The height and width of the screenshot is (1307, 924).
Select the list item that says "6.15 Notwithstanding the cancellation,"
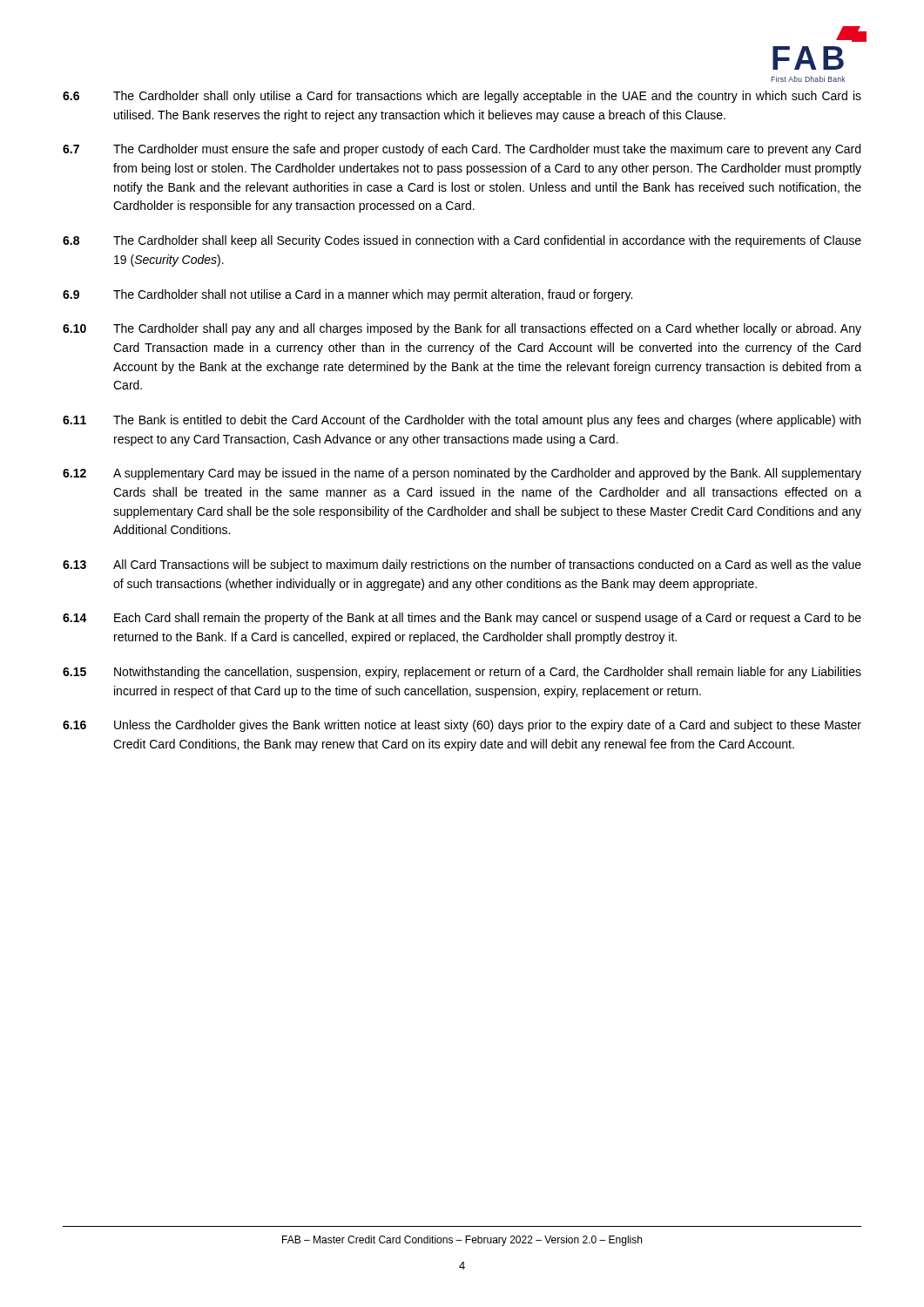pyautogui.click(x=462, y=682)
